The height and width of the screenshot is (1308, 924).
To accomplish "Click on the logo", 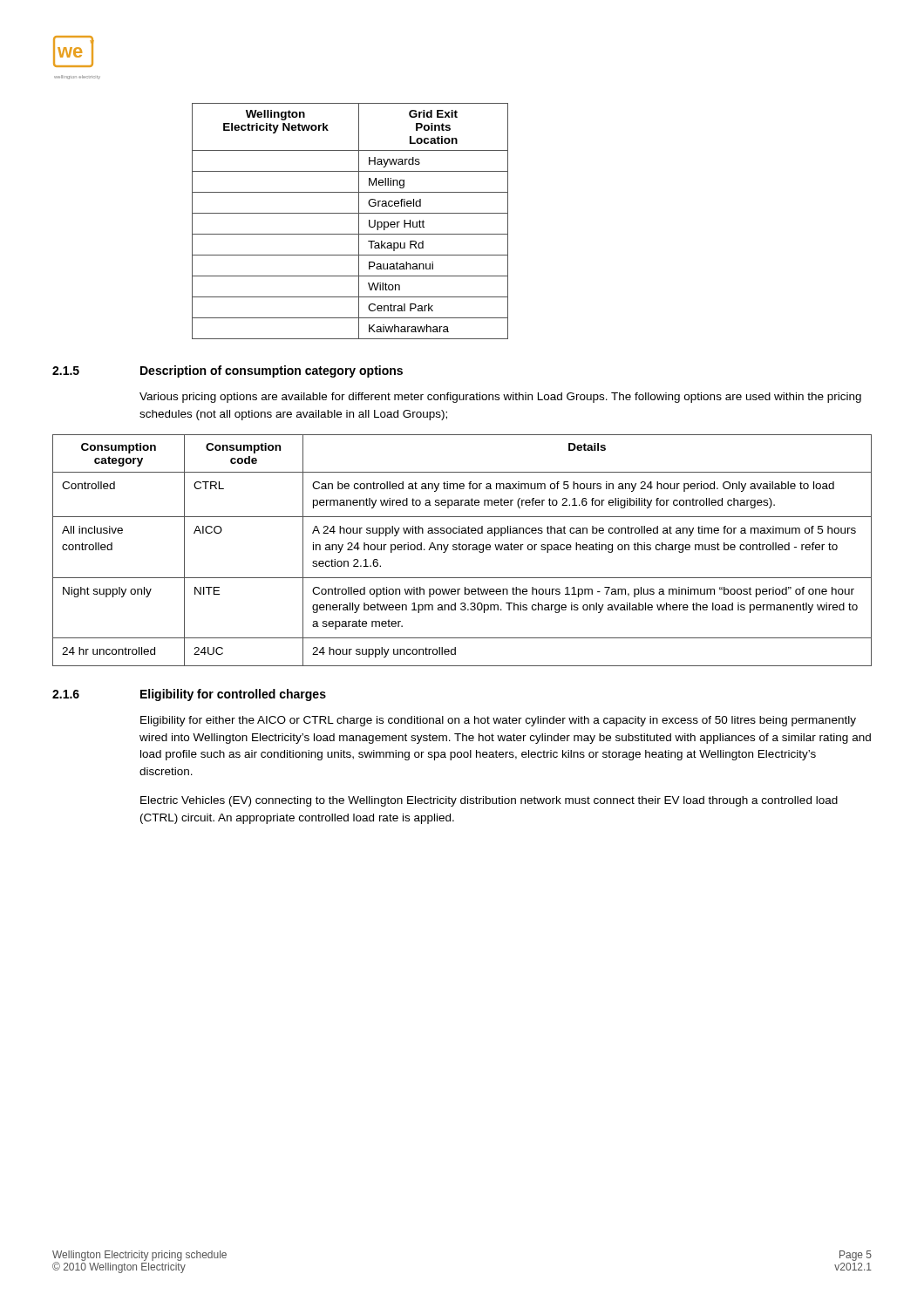I will pos(462,60).
